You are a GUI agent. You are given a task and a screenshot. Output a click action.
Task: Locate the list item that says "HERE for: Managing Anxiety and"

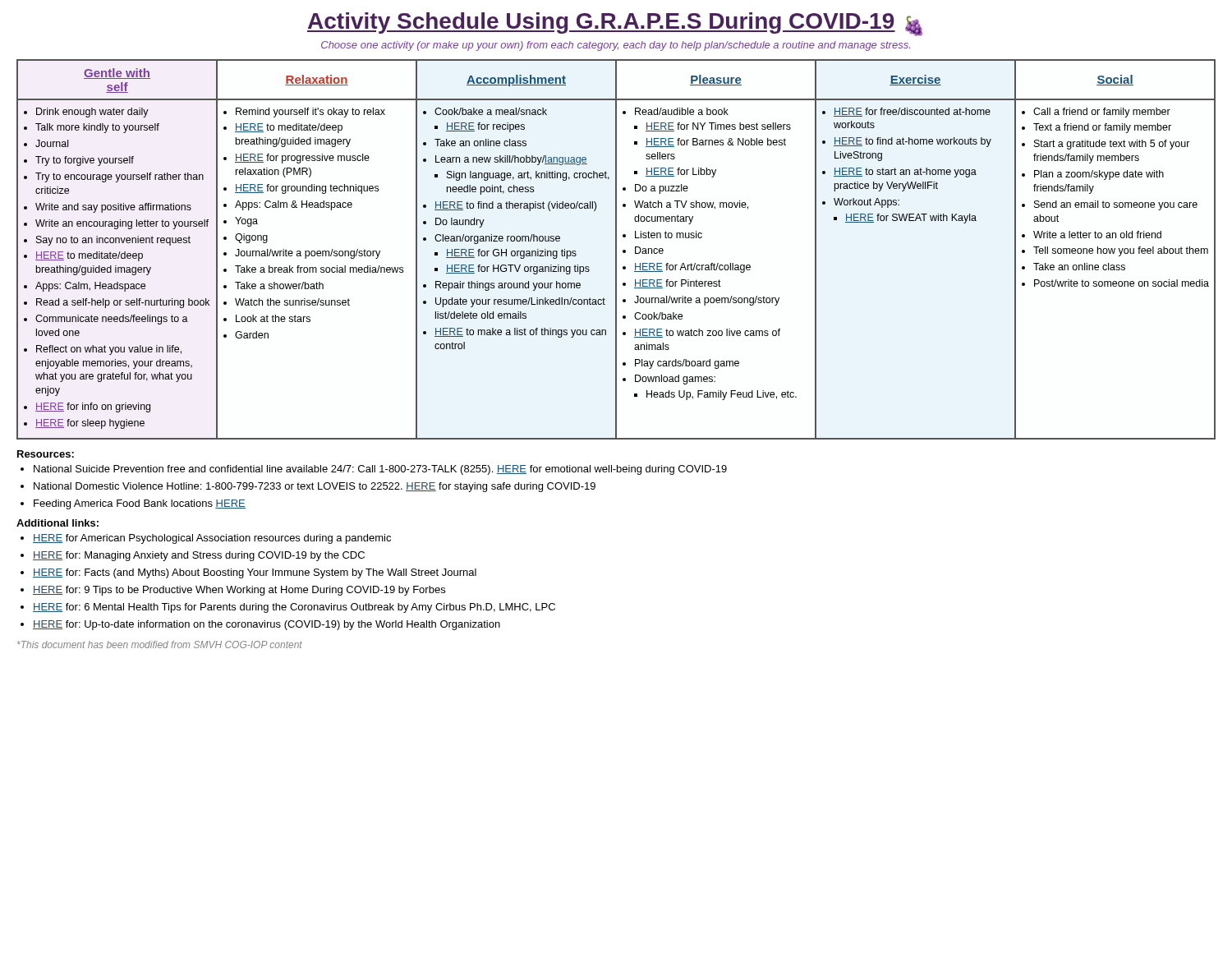pos(199,555)
